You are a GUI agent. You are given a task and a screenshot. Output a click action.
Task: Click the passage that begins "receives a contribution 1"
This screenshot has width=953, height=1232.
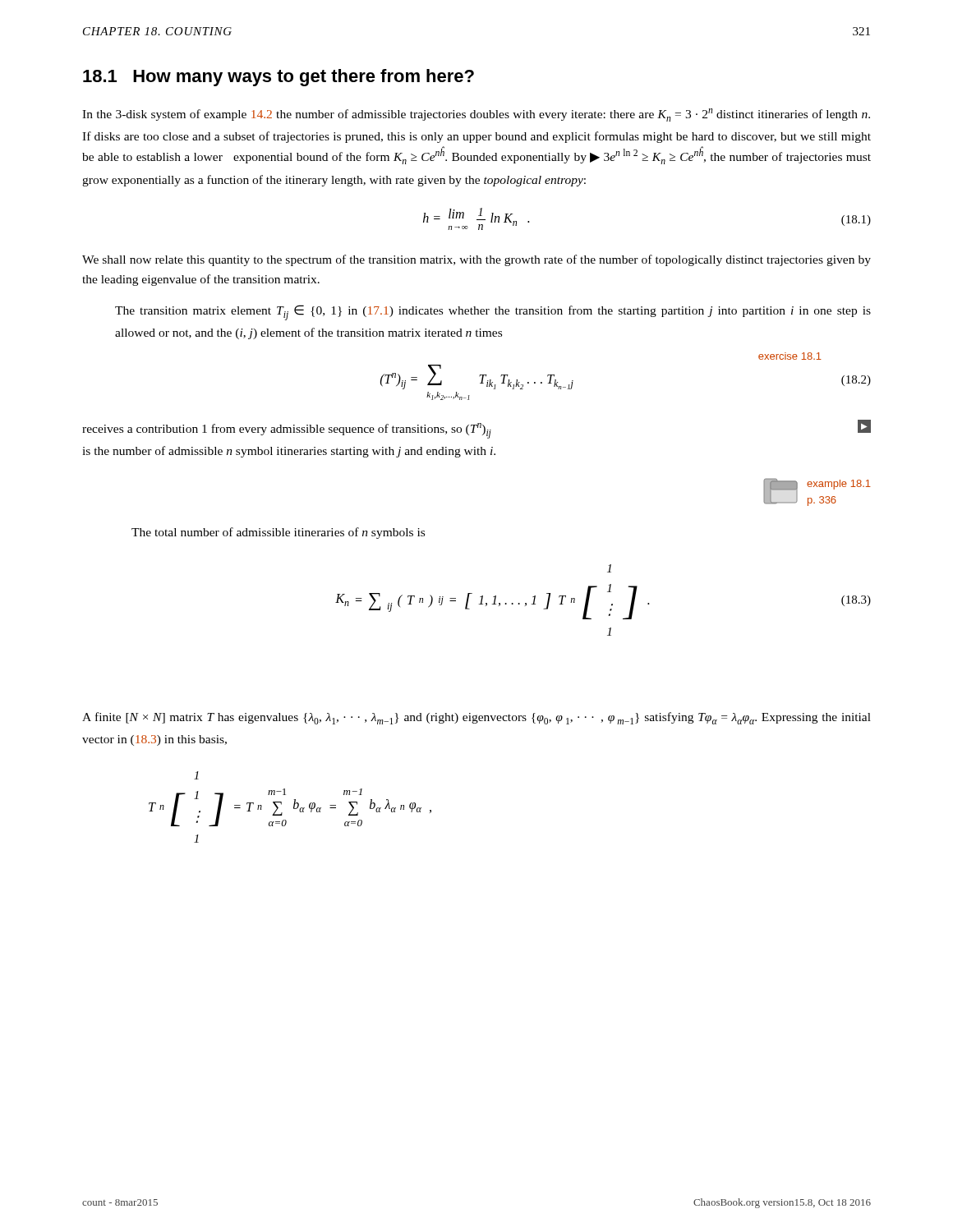476,439
